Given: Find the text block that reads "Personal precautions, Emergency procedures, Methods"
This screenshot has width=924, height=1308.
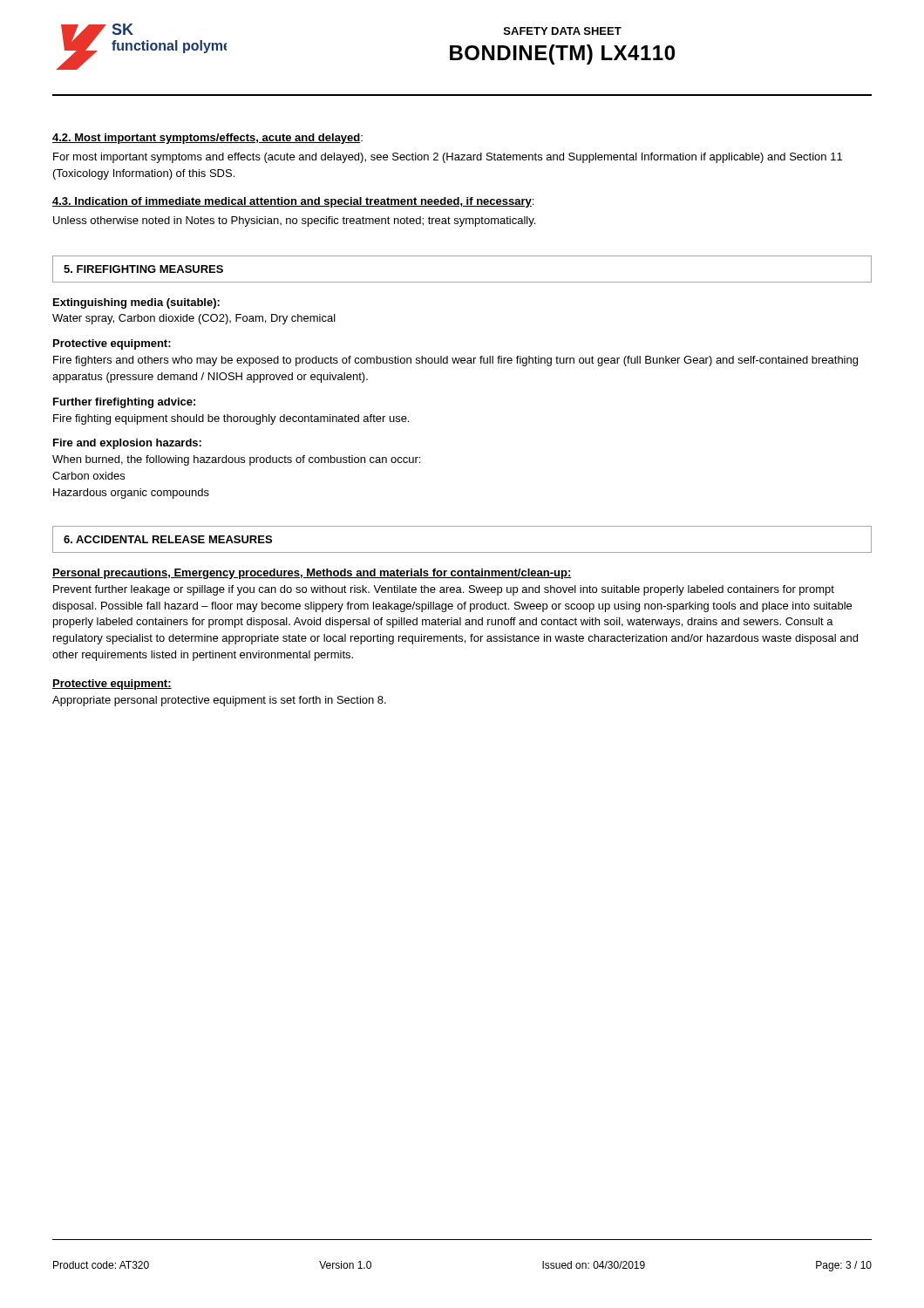Looking at the screenshot, I should pos(455,613).
